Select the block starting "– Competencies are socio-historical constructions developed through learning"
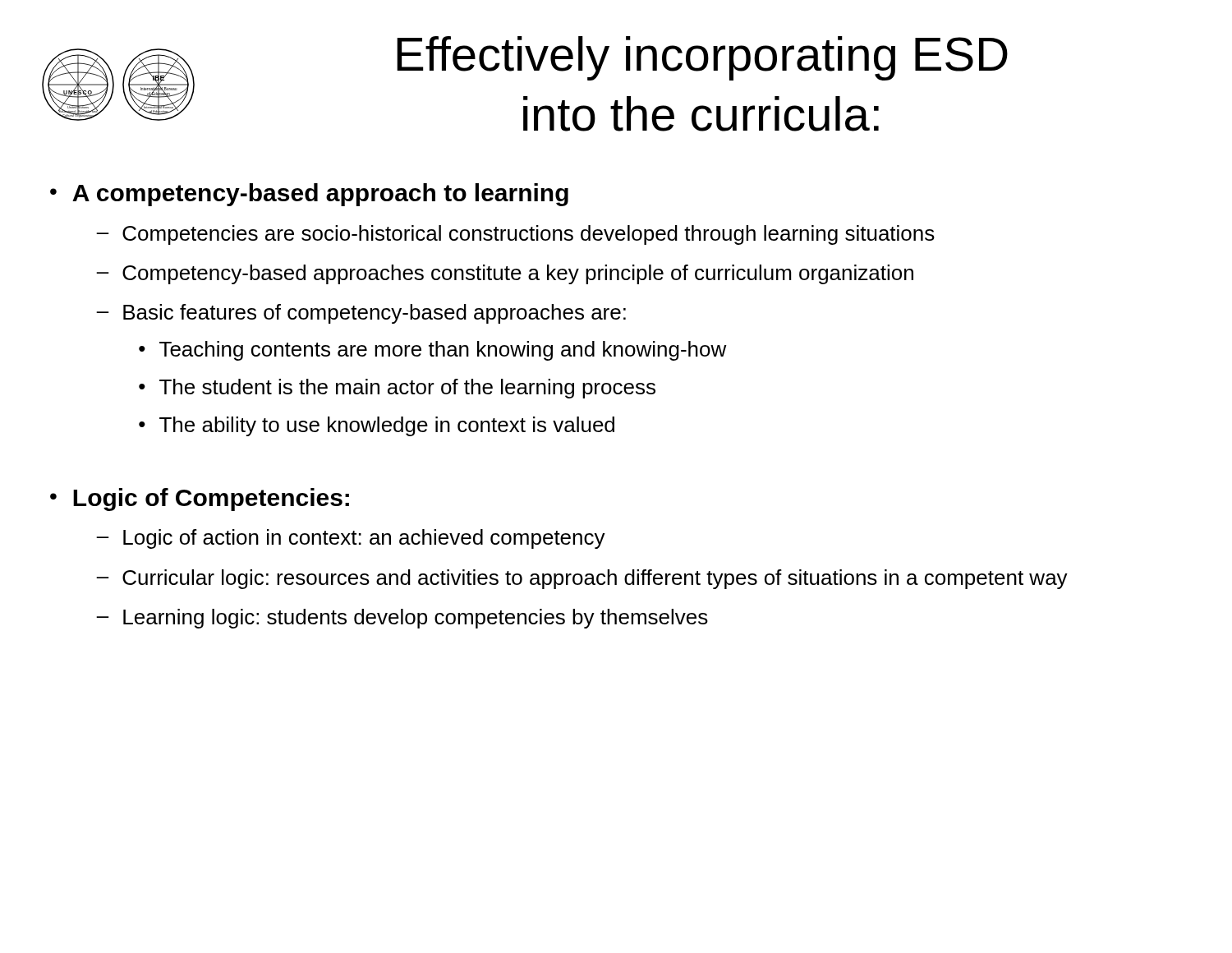Screen dimensions: 953x1232 click(x=516, y=233)
